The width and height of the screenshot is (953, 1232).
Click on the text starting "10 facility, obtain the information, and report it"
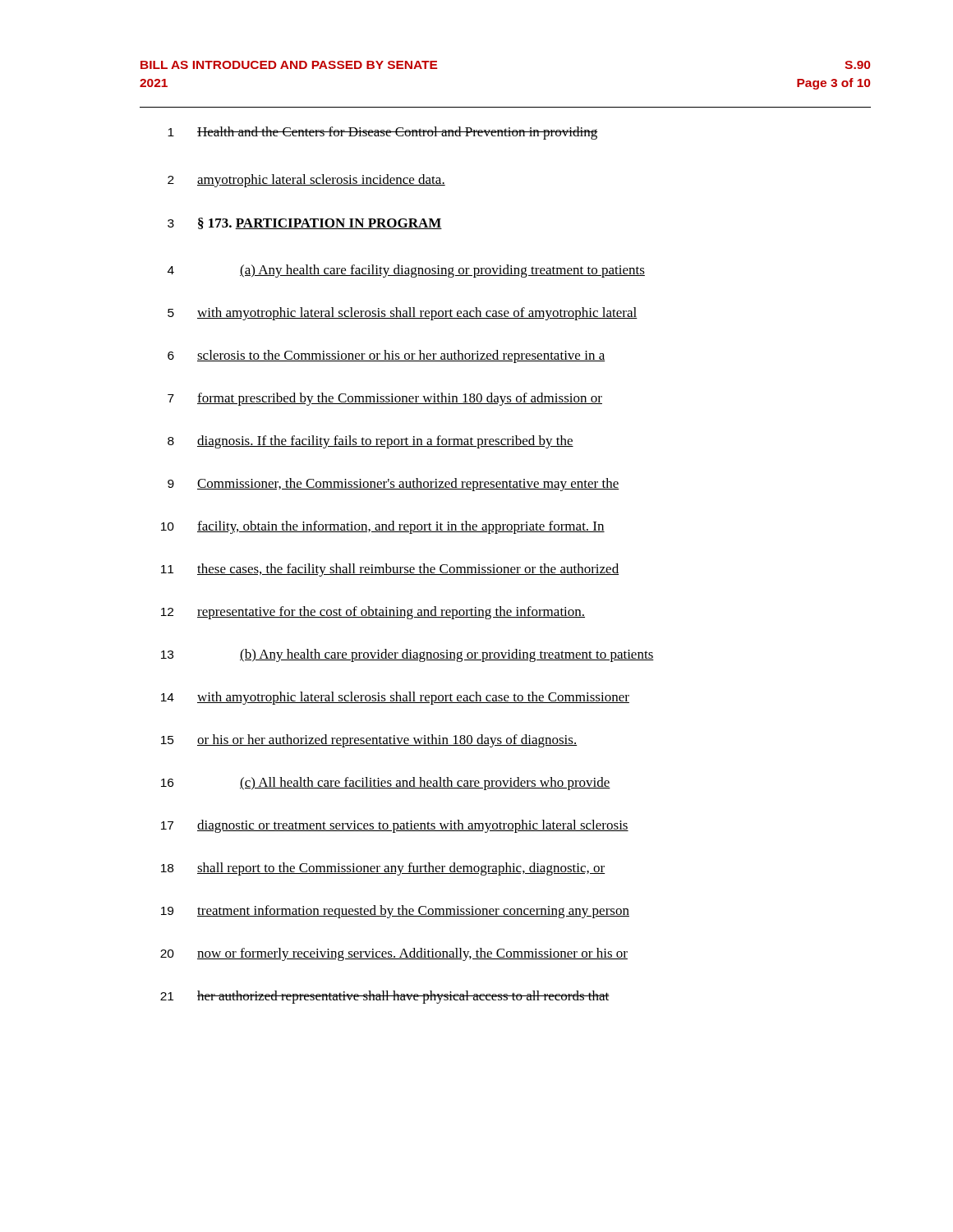505,527
